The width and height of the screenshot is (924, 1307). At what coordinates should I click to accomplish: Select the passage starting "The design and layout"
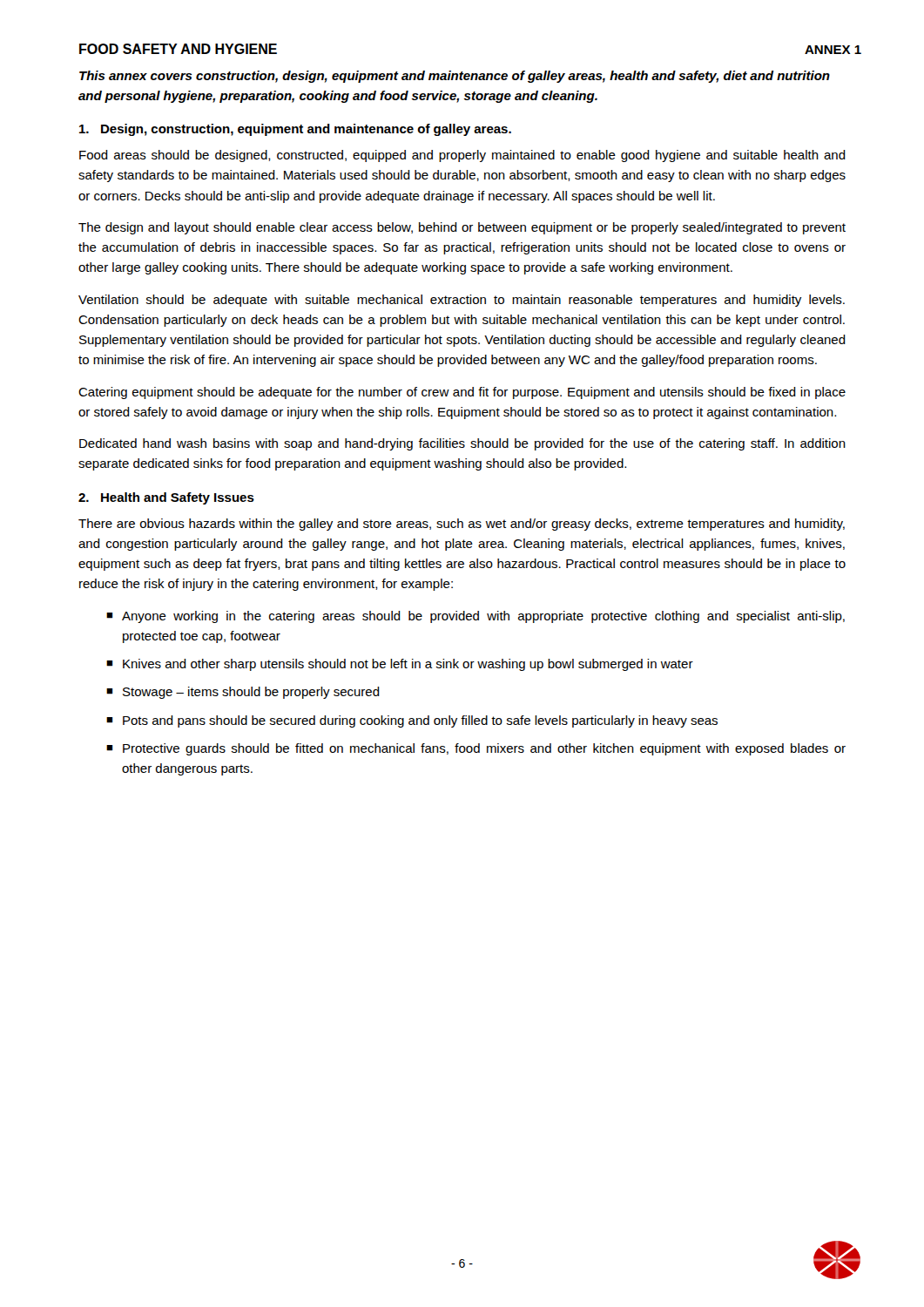[x=462, y=247]
